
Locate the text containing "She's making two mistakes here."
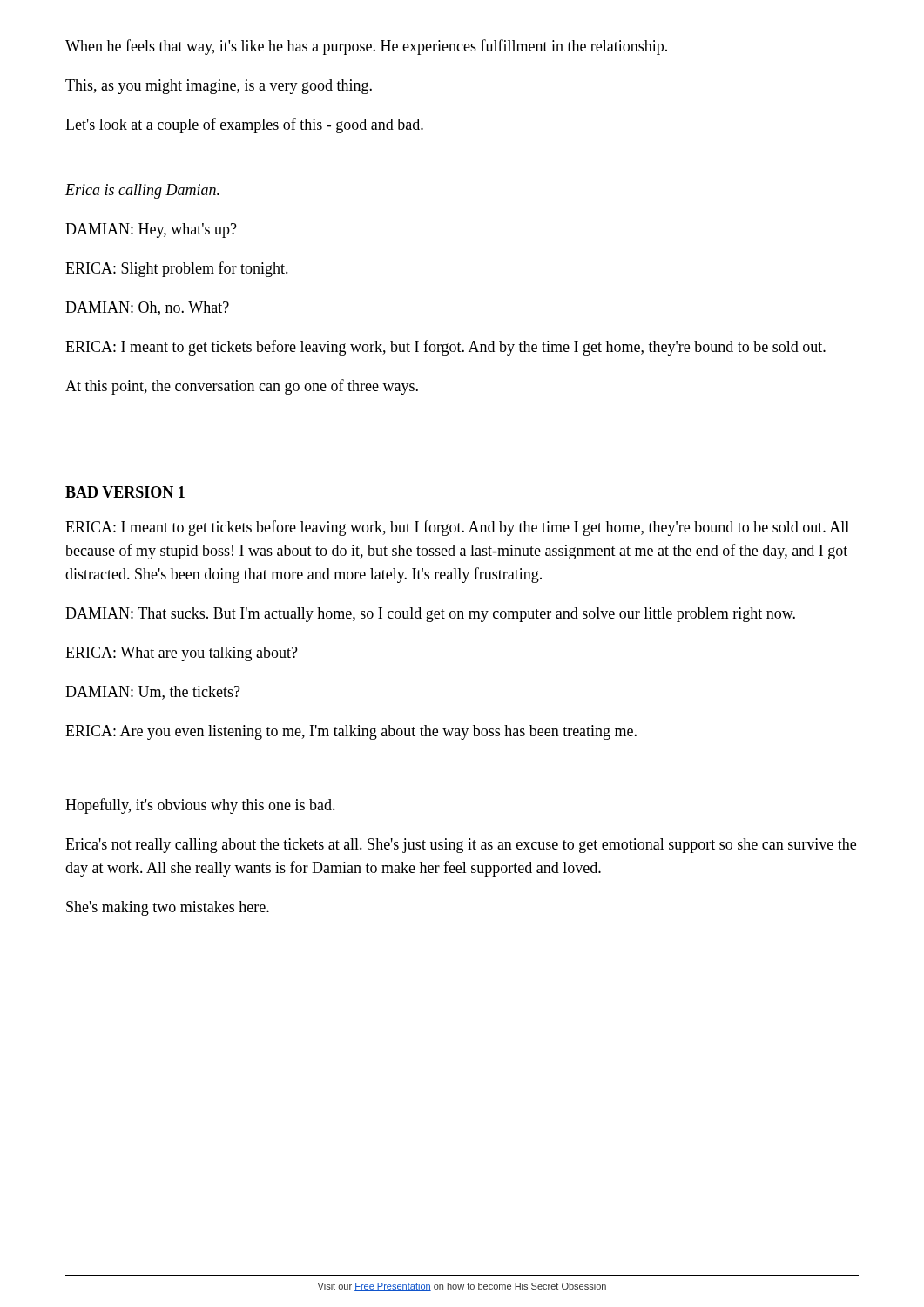click(x=168, y=907)
